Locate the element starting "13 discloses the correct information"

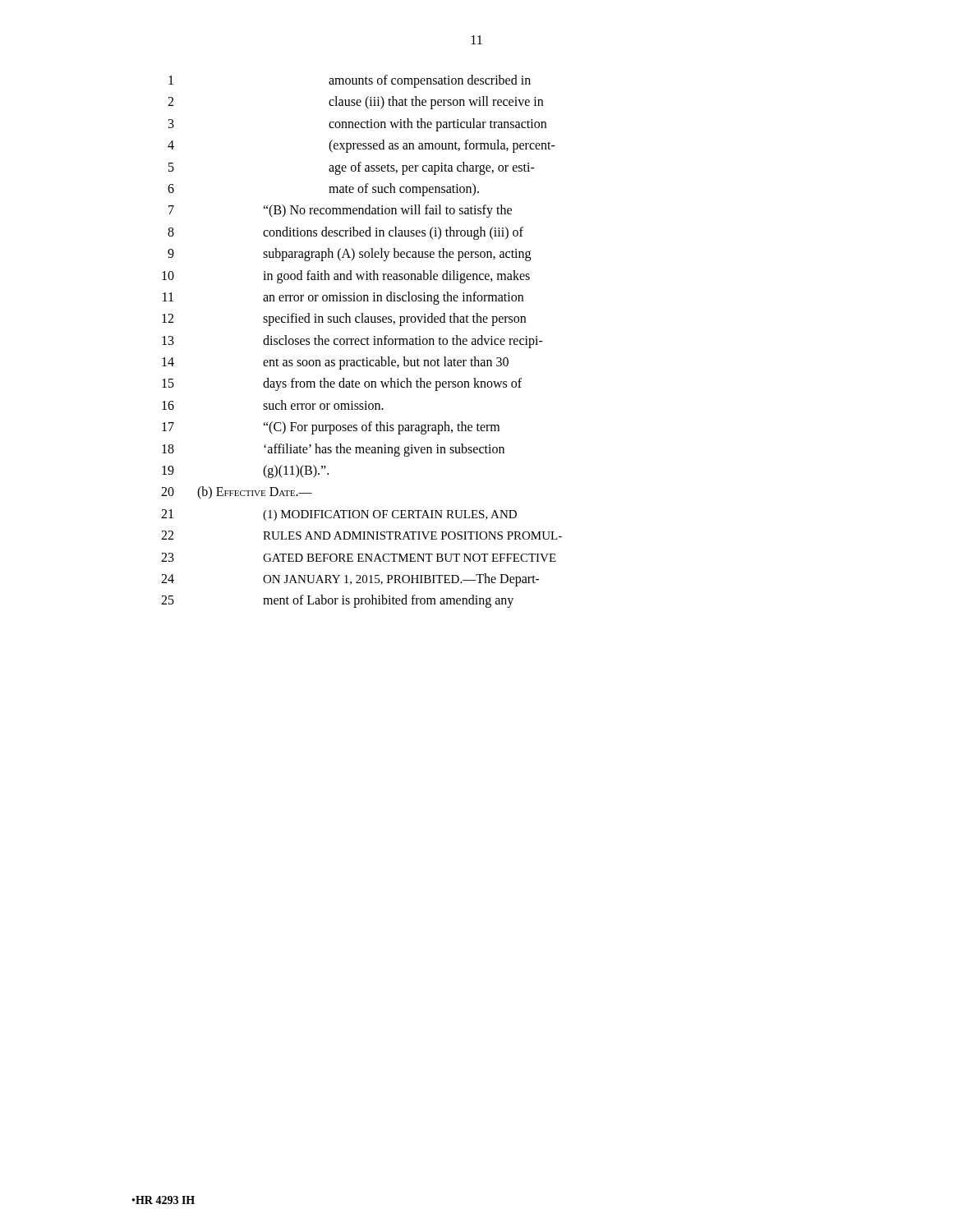(x=501, y=341)
